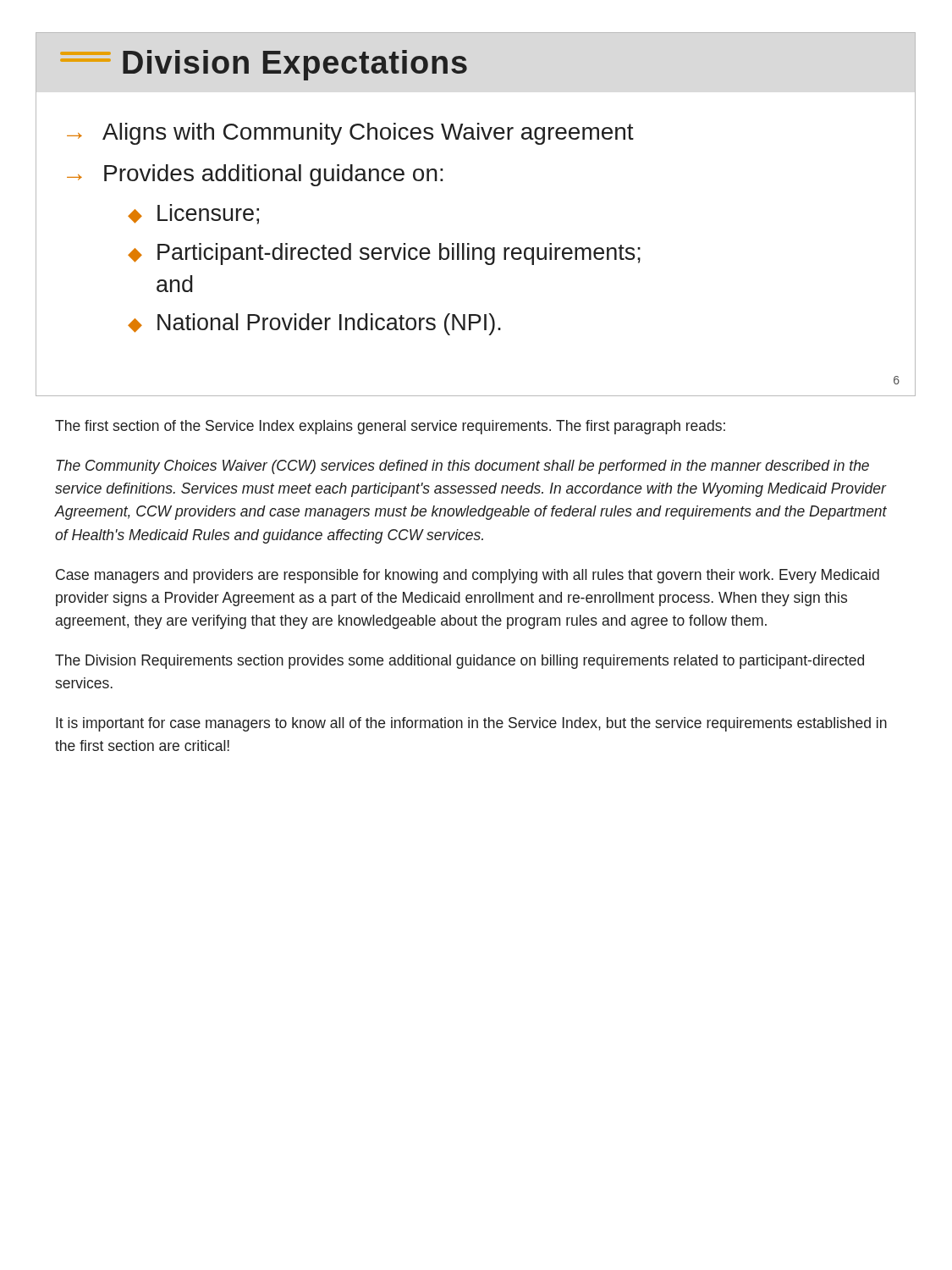Viewport: 952px width, 1270px height.
Task: Navigate to the passage starting "◆ Licensure;"
Action: coord(194,214)
